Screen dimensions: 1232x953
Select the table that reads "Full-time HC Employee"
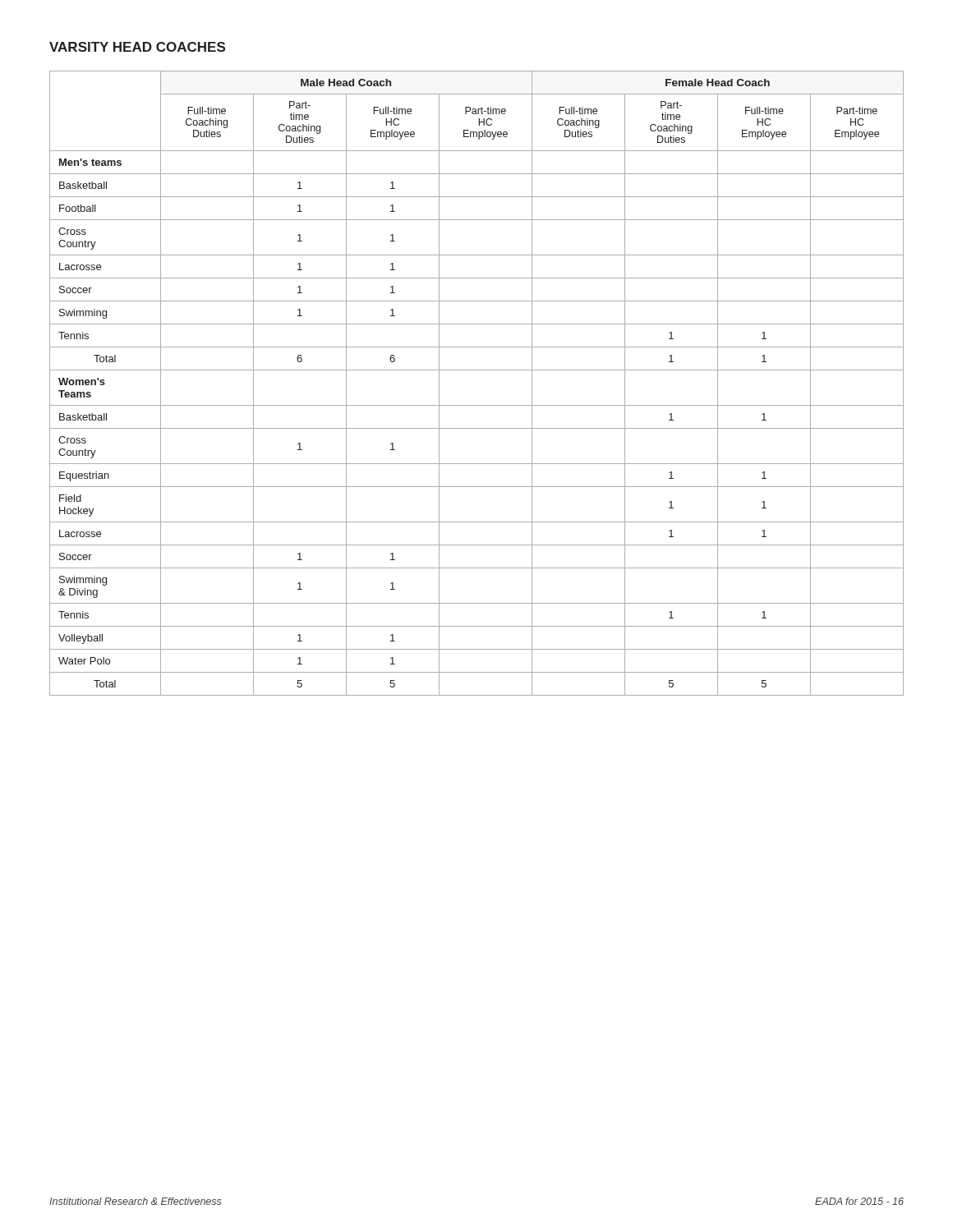pyautogui.click(x=476, y=383)
